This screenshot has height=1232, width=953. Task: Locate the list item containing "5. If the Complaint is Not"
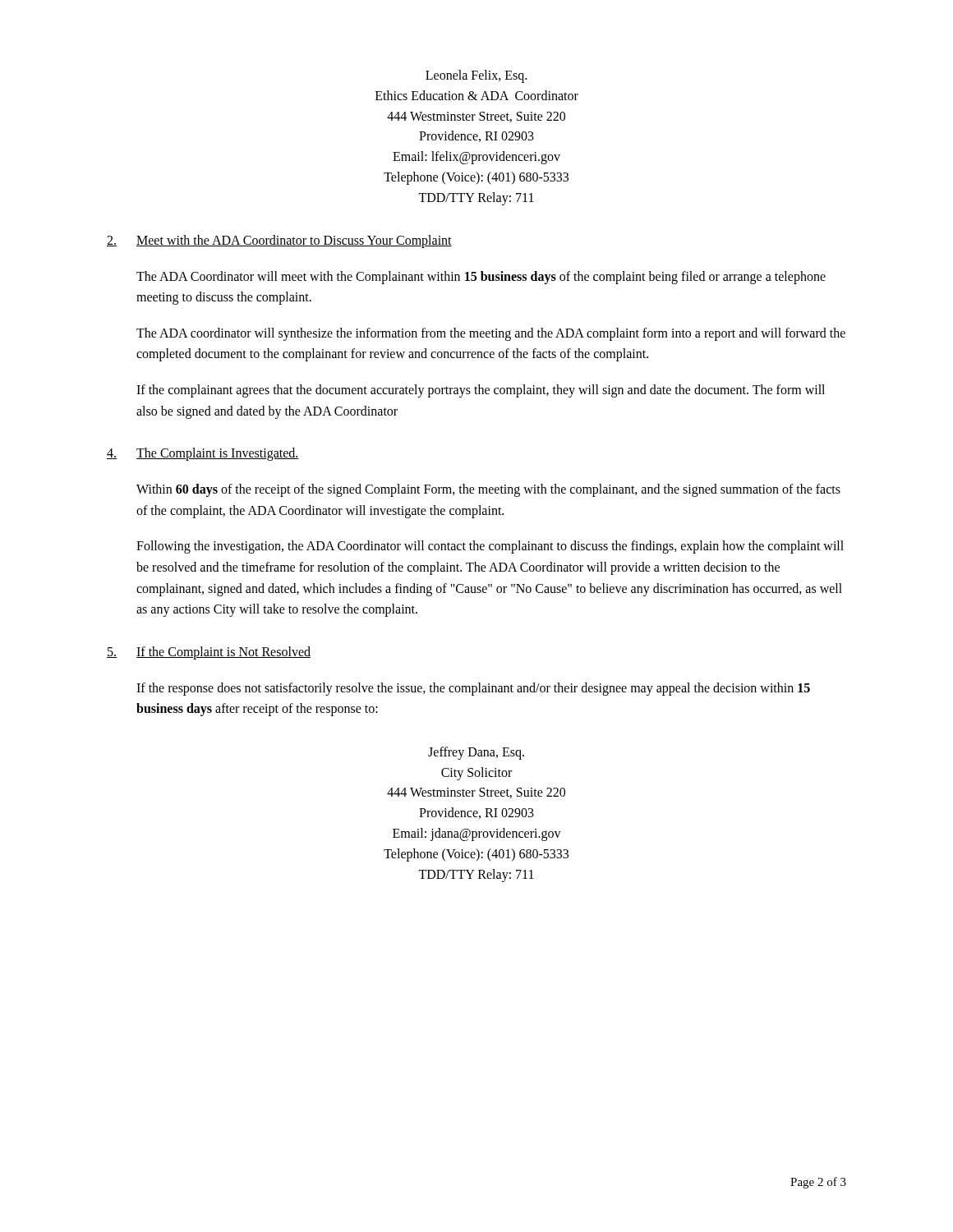click(209, 652)
